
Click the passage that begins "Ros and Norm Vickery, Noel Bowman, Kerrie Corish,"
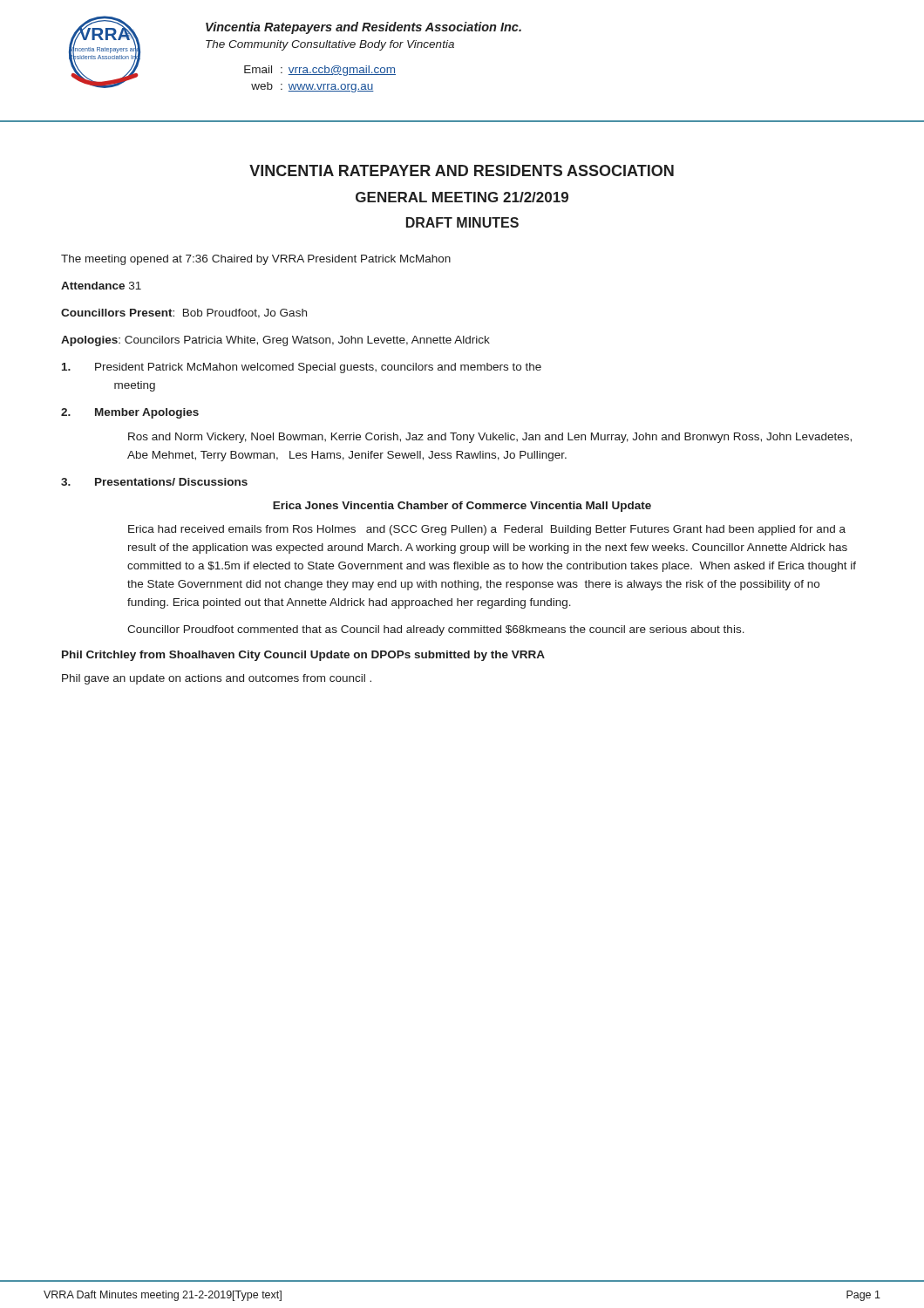pos(490,446)
